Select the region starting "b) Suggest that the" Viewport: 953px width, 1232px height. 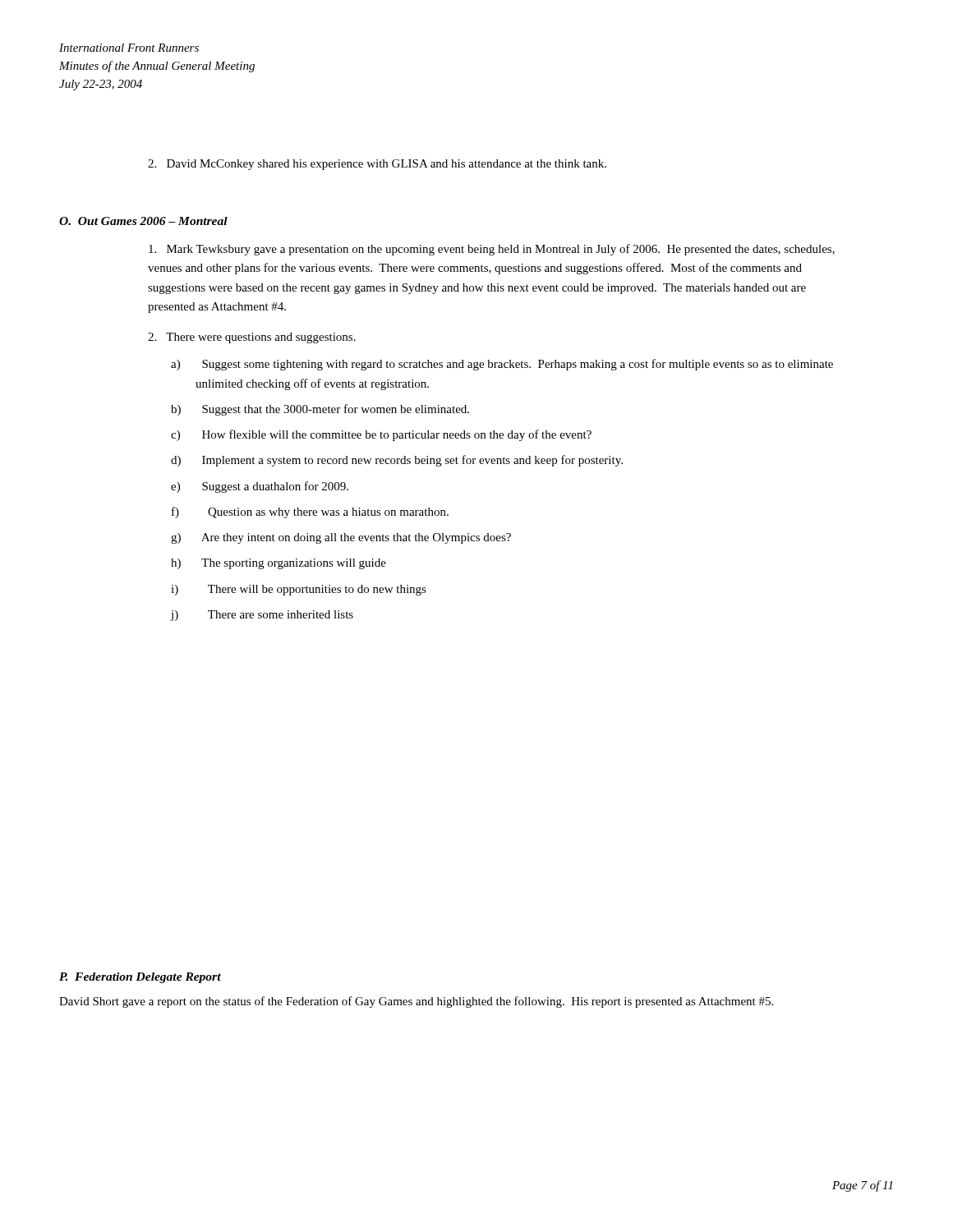pos(320,409)
